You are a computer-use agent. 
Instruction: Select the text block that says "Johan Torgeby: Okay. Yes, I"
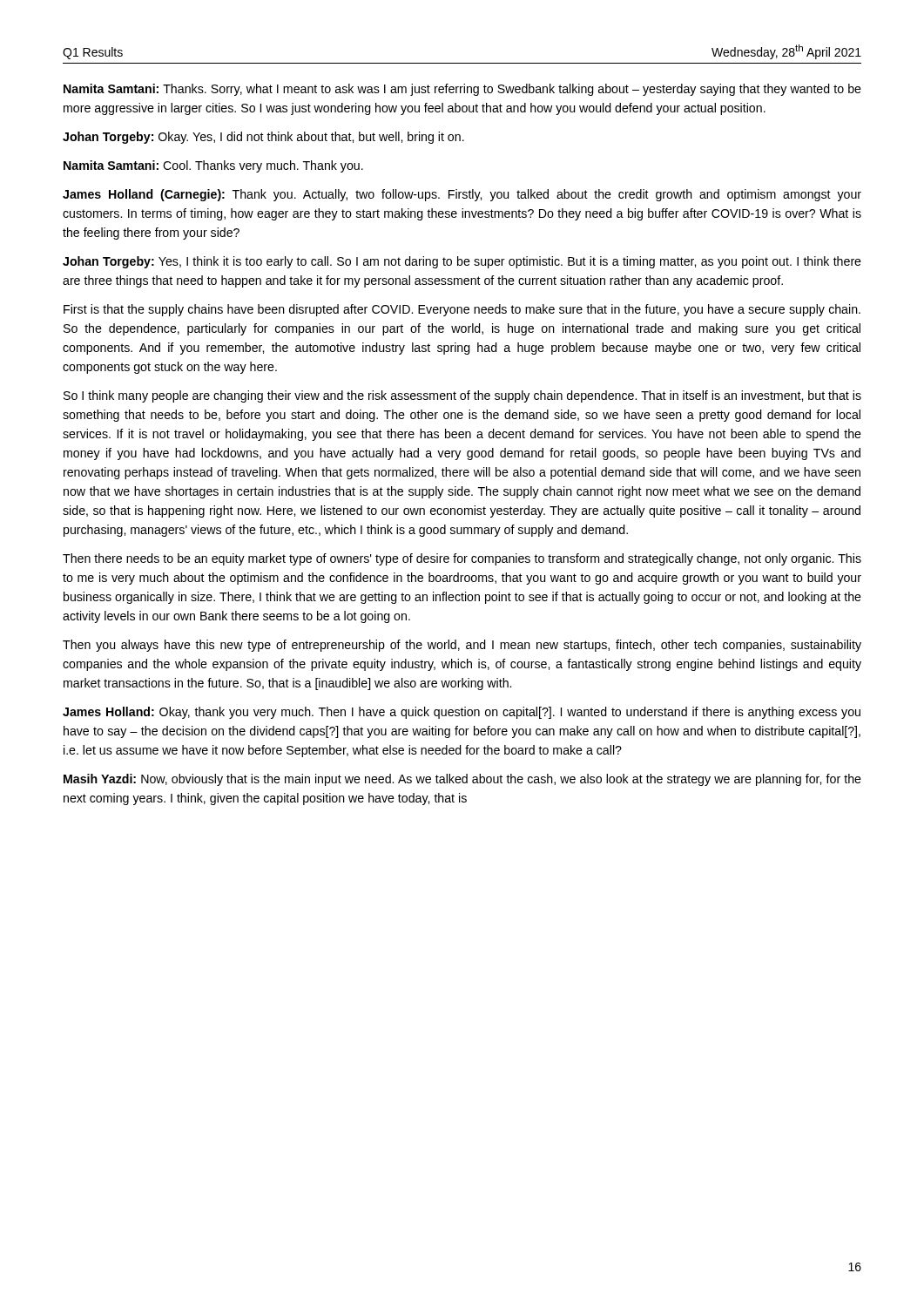[264, 137]
